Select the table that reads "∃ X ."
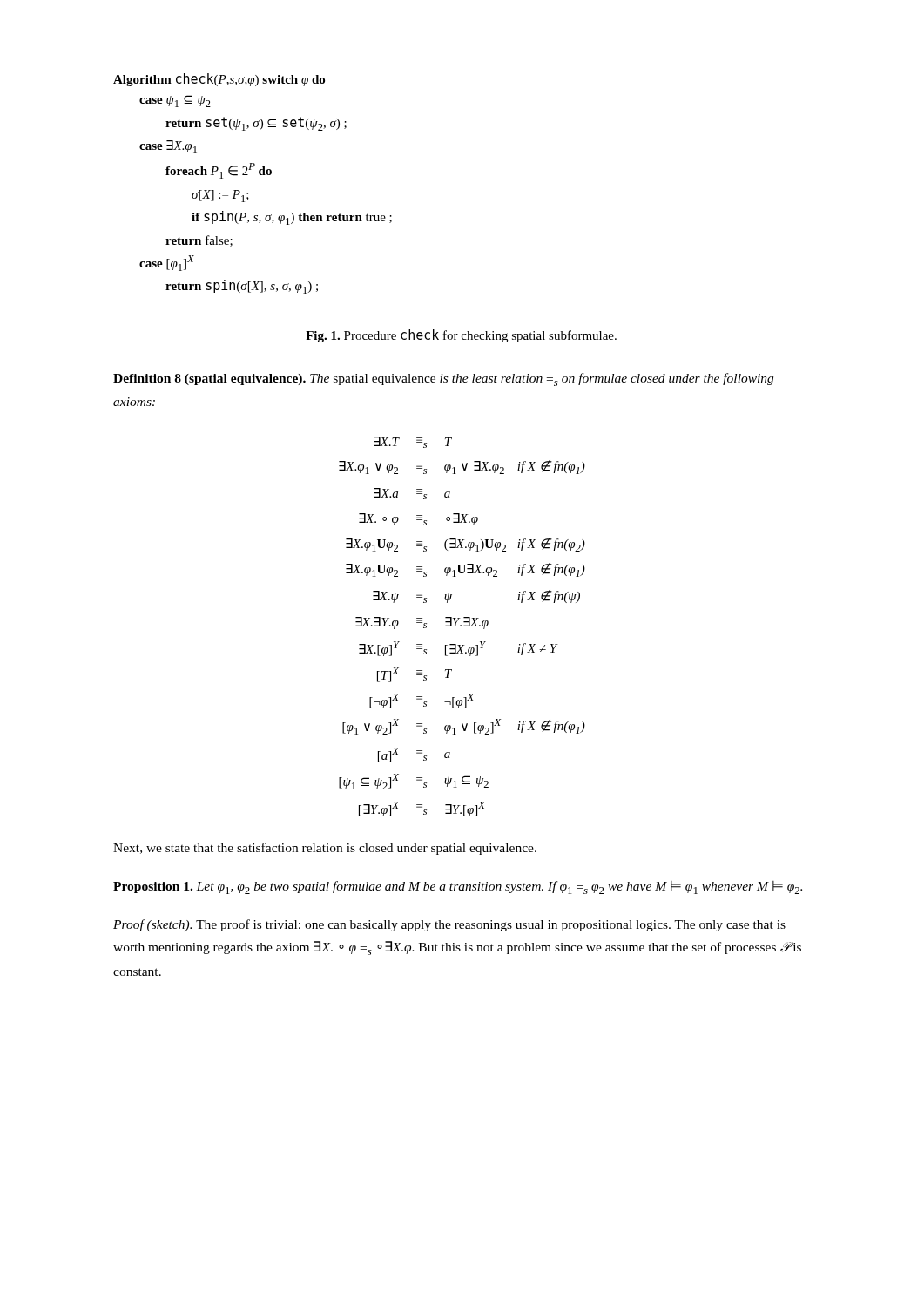Image resolution: width=924 pixels, height=1307 pixels. tap(462, 625)
